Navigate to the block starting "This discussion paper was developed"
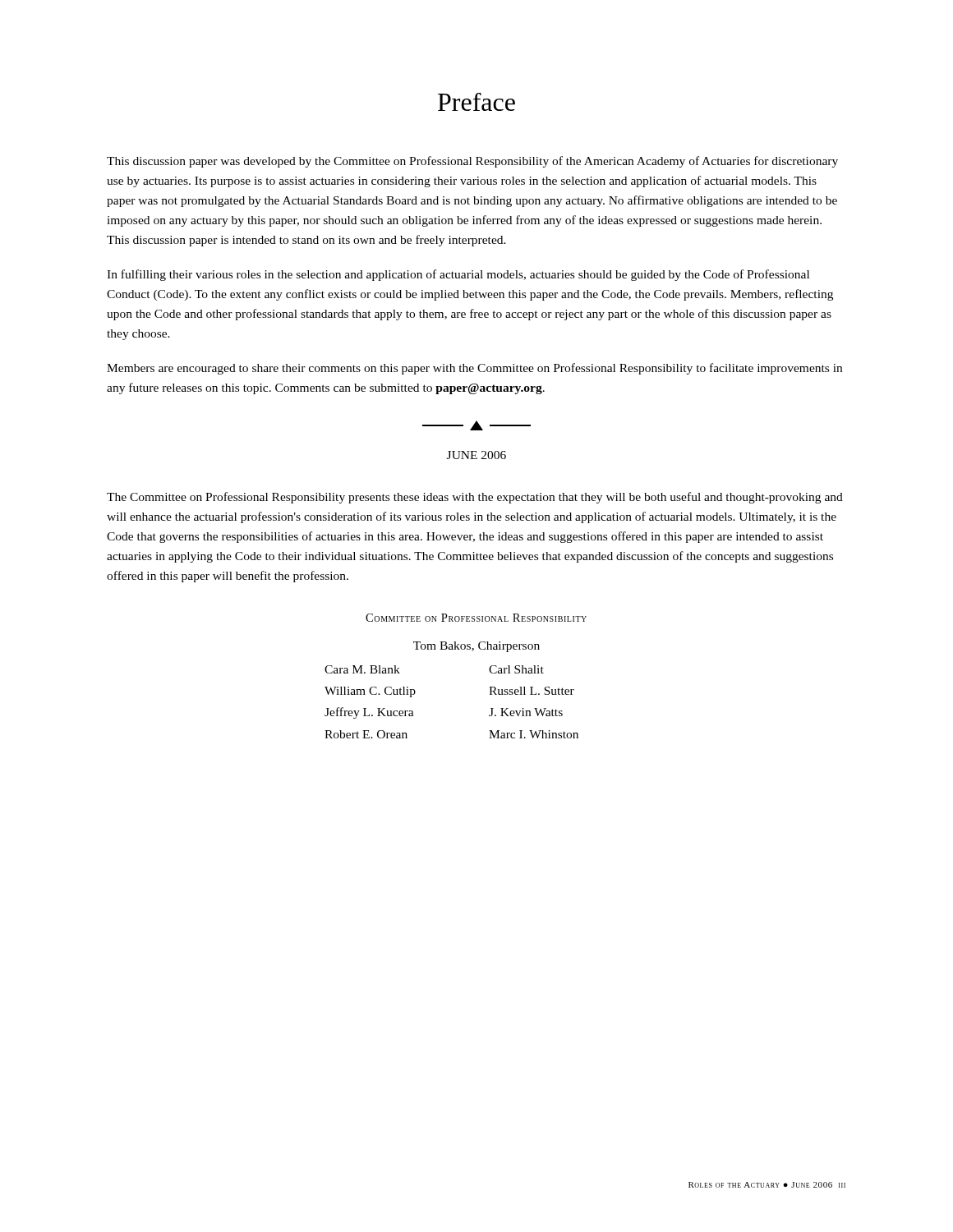This screenshot has width=953, height=1232. point(472,200)
